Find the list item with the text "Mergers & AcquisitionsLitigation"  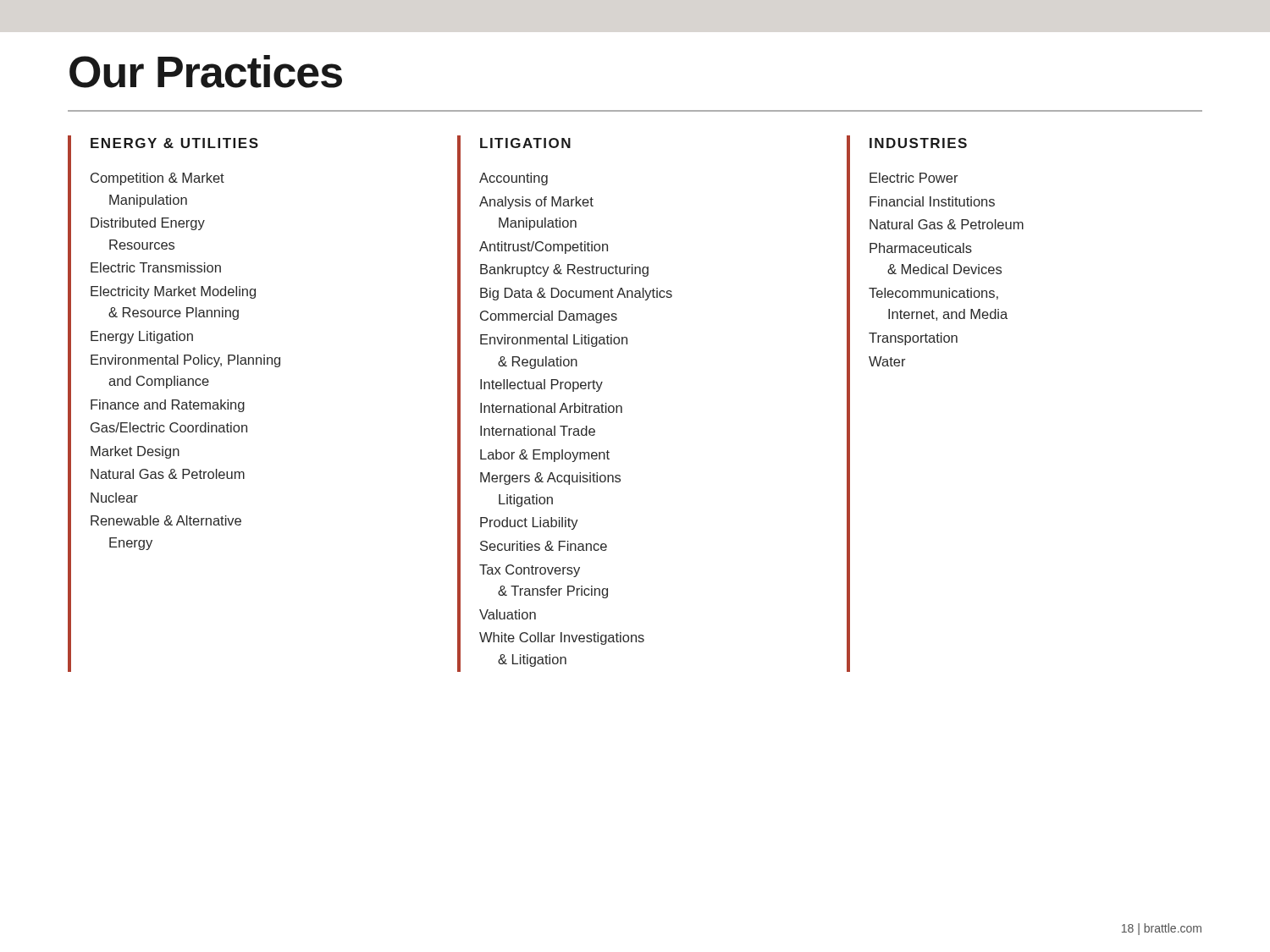[x=550, y=479]
